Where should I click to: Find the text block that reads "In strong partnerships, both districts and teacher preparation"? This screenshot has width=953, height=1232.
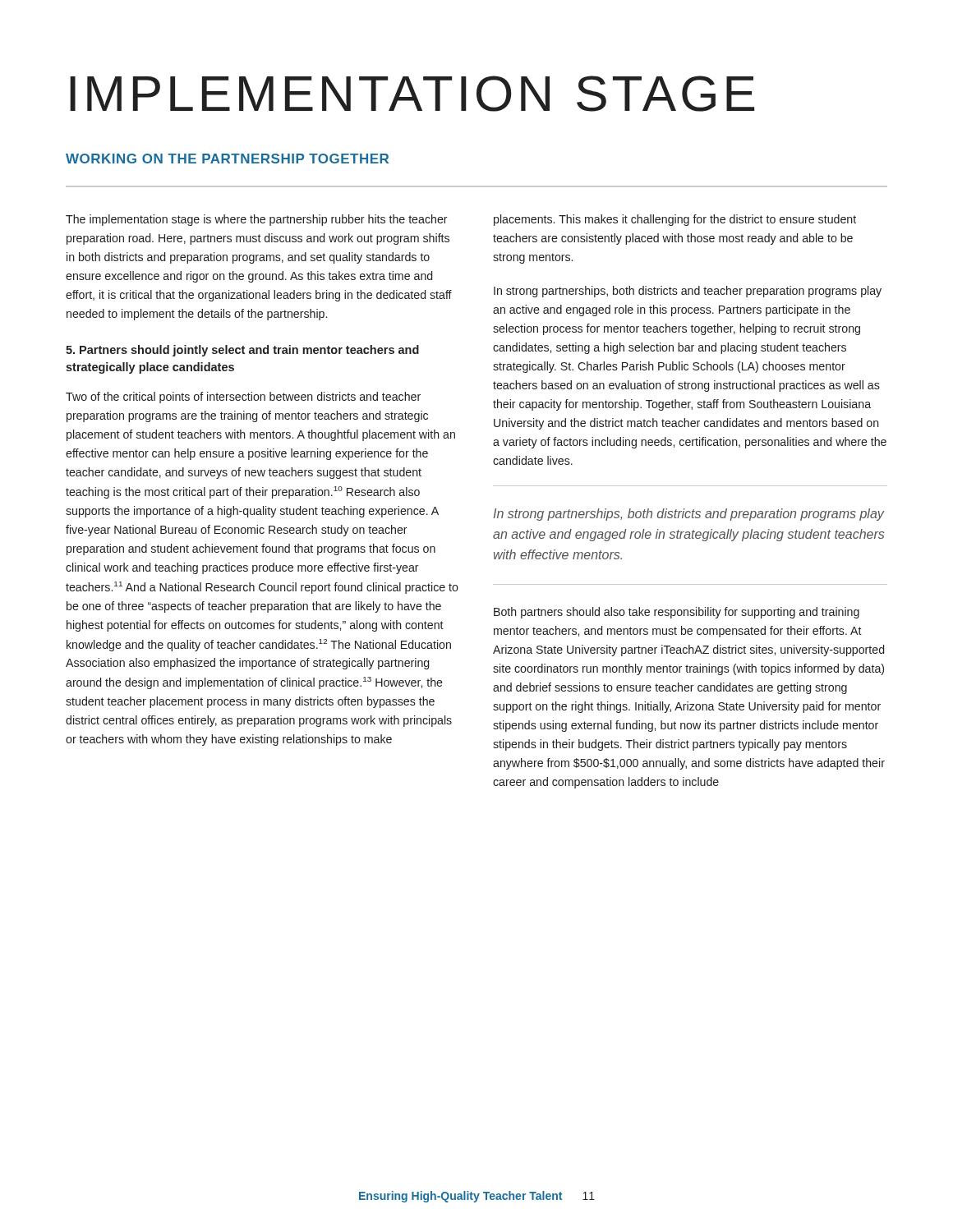coord(690,376)
